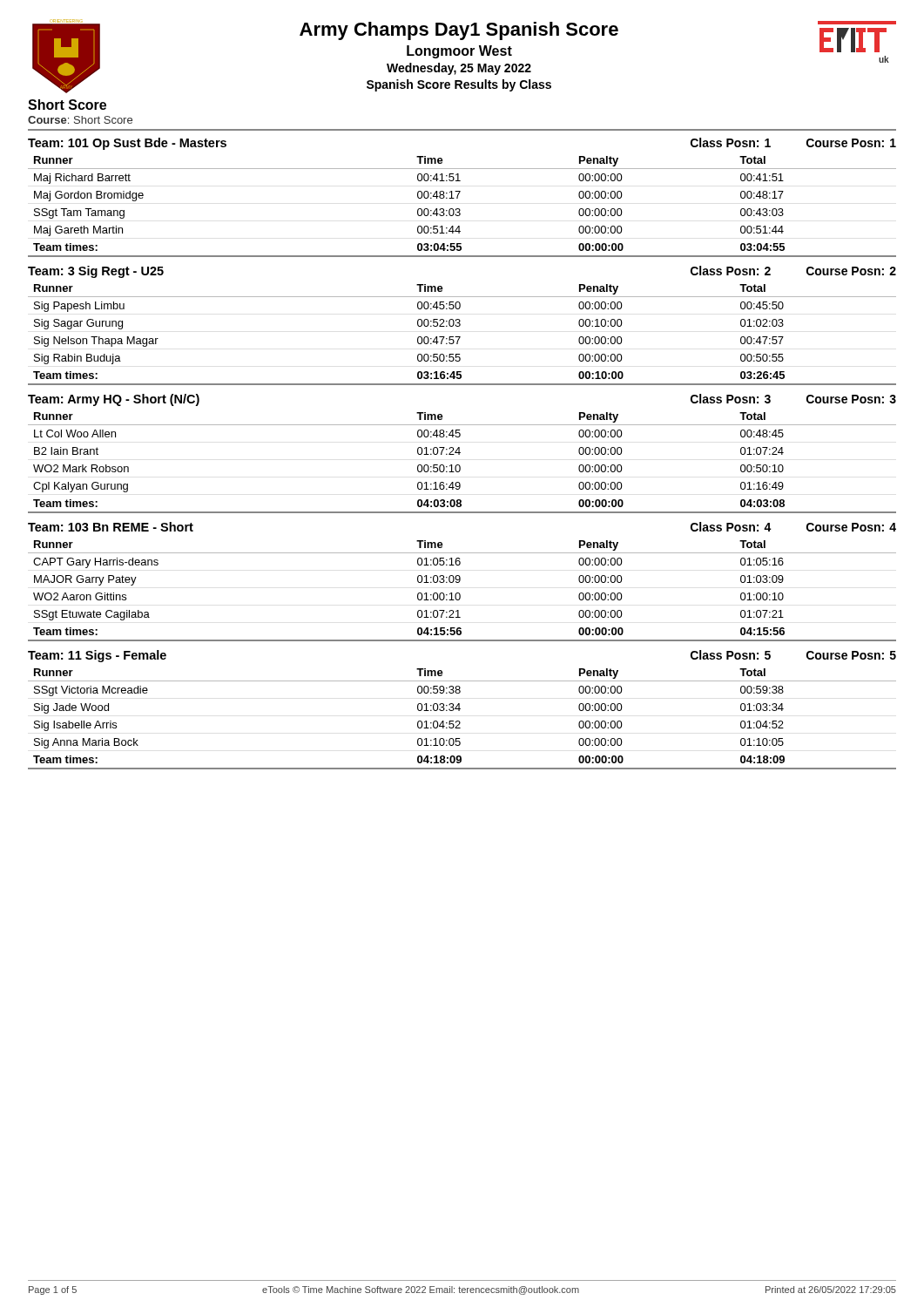
Task: Find the table that mentions "Sig Rabin Buduja"
Action: point(462,325)
